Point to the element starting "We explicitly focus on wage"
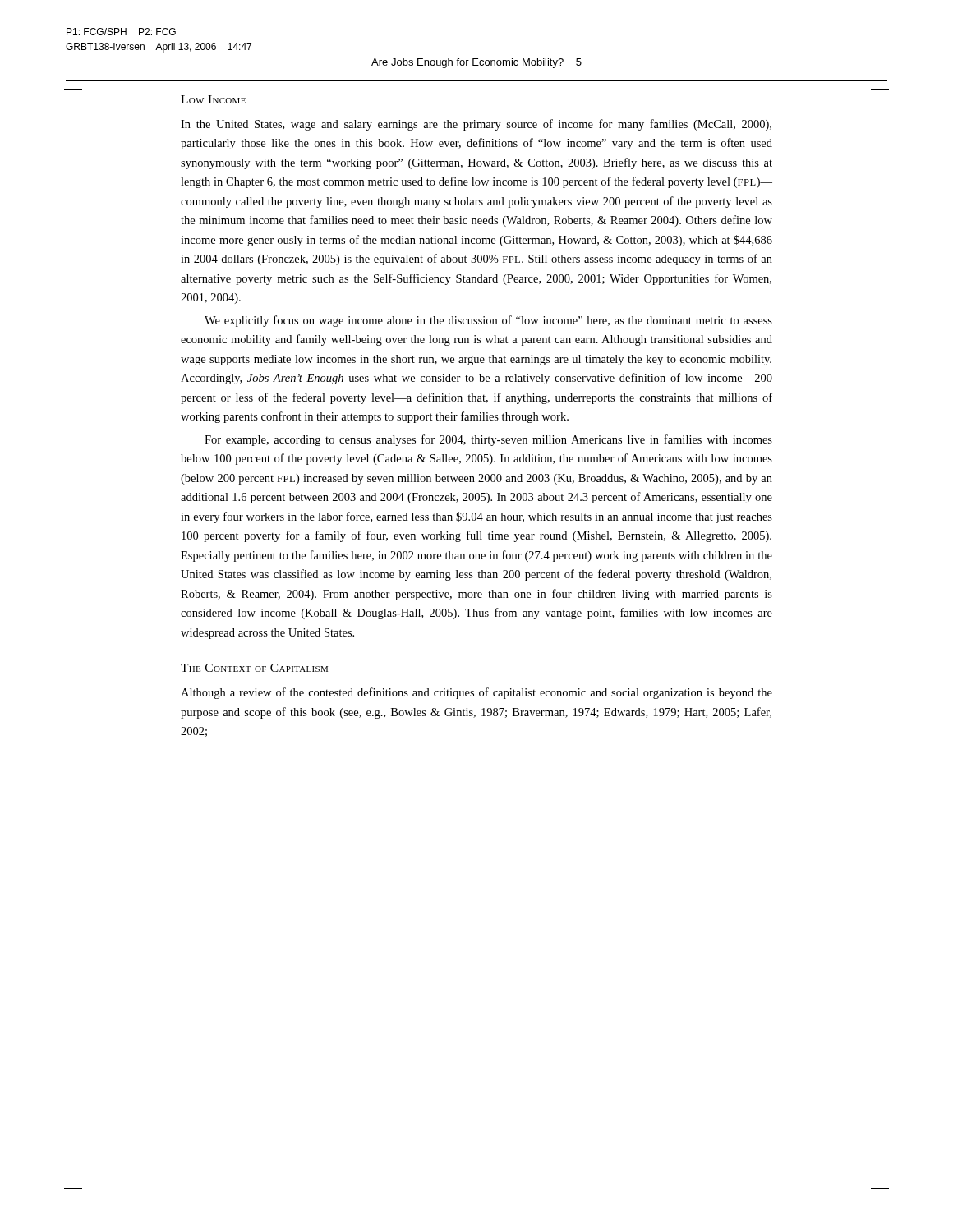The image size is (953, 1232). click(x=476, y=368)
